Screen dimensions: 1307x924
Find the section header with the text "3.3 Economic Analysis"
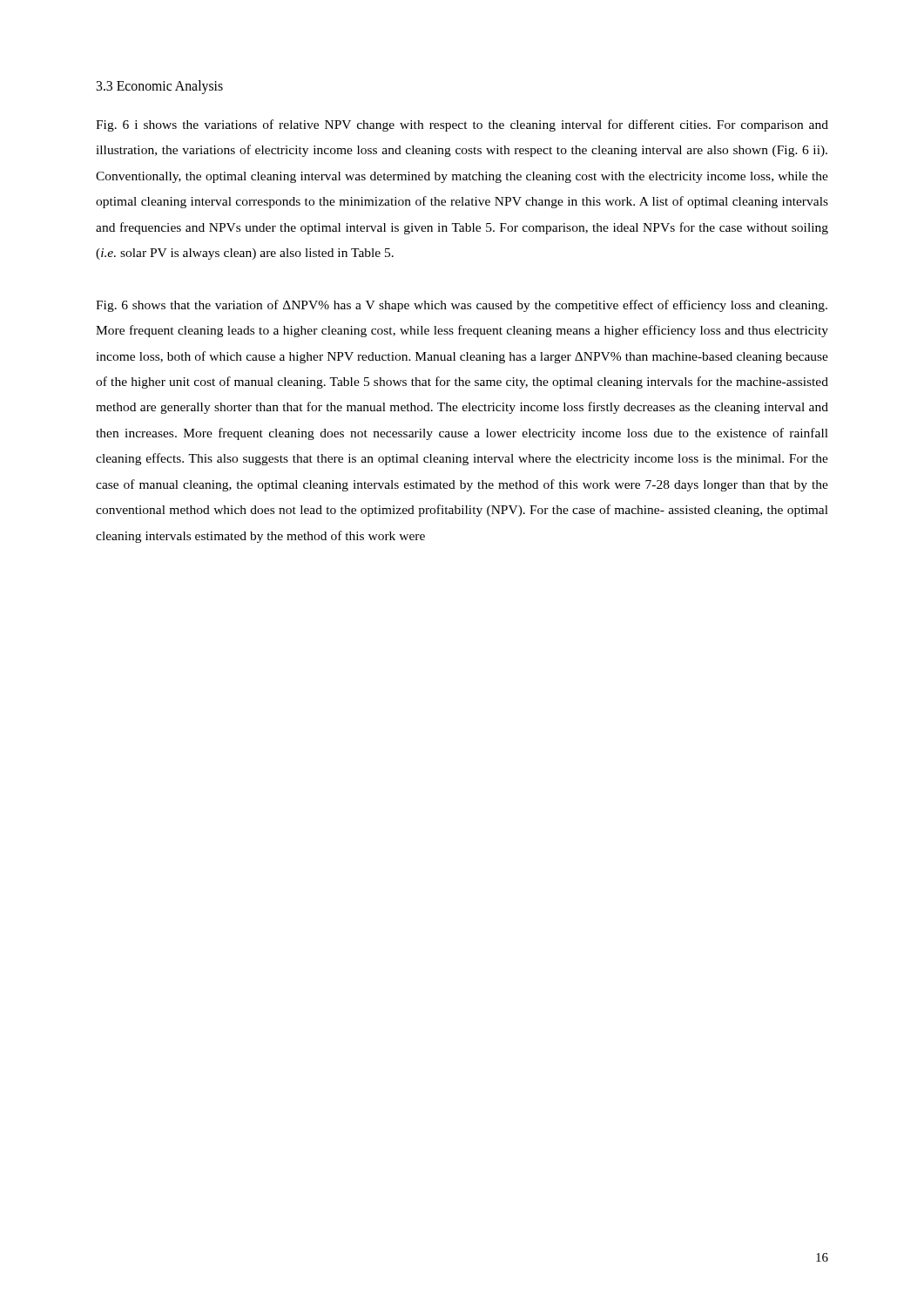tap(159, 86)
